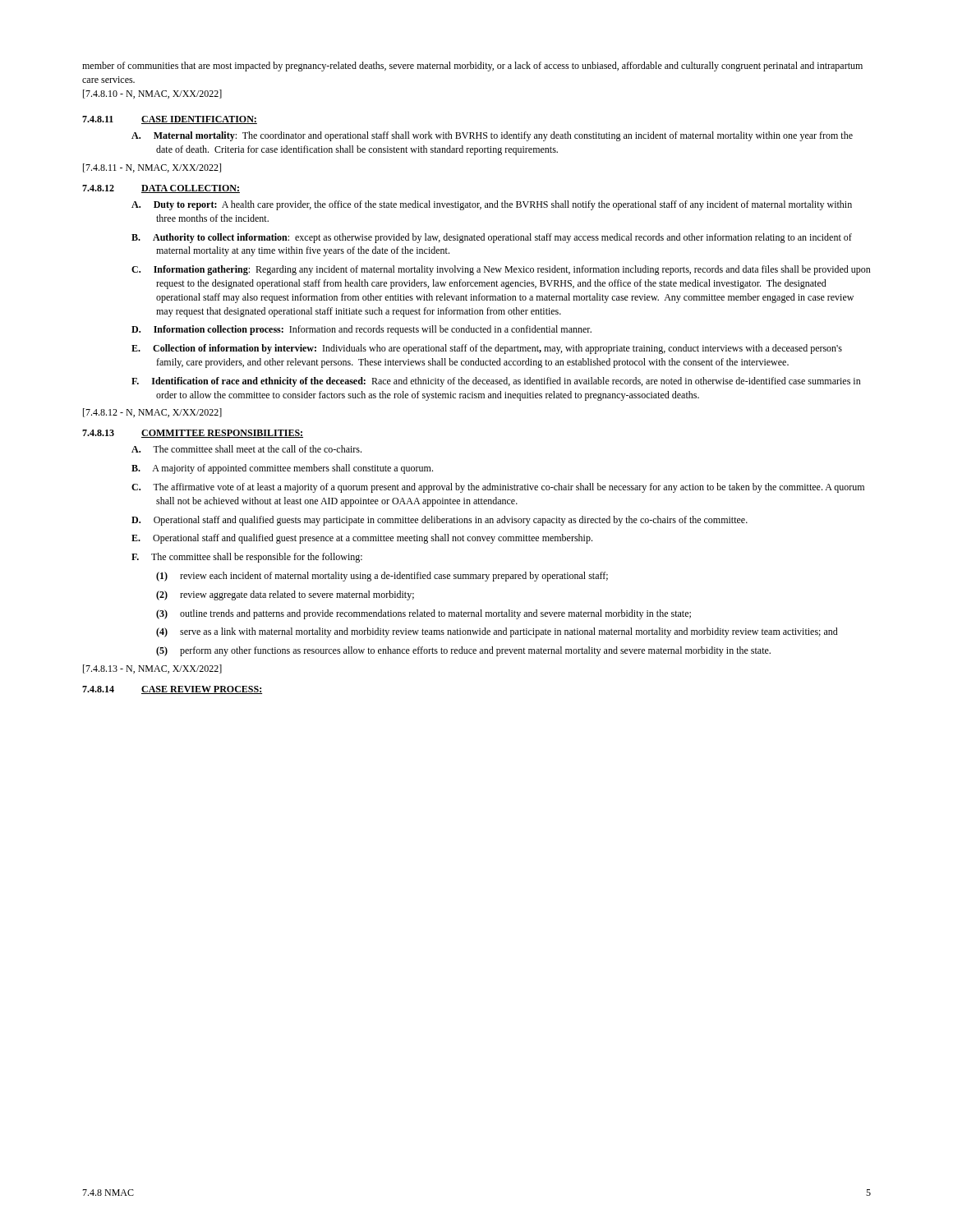Select the element starting "7.4.8.14 CASE REVIEW PROCESS:"
The width and height of the screenshot is (953, 1232).
172,689
